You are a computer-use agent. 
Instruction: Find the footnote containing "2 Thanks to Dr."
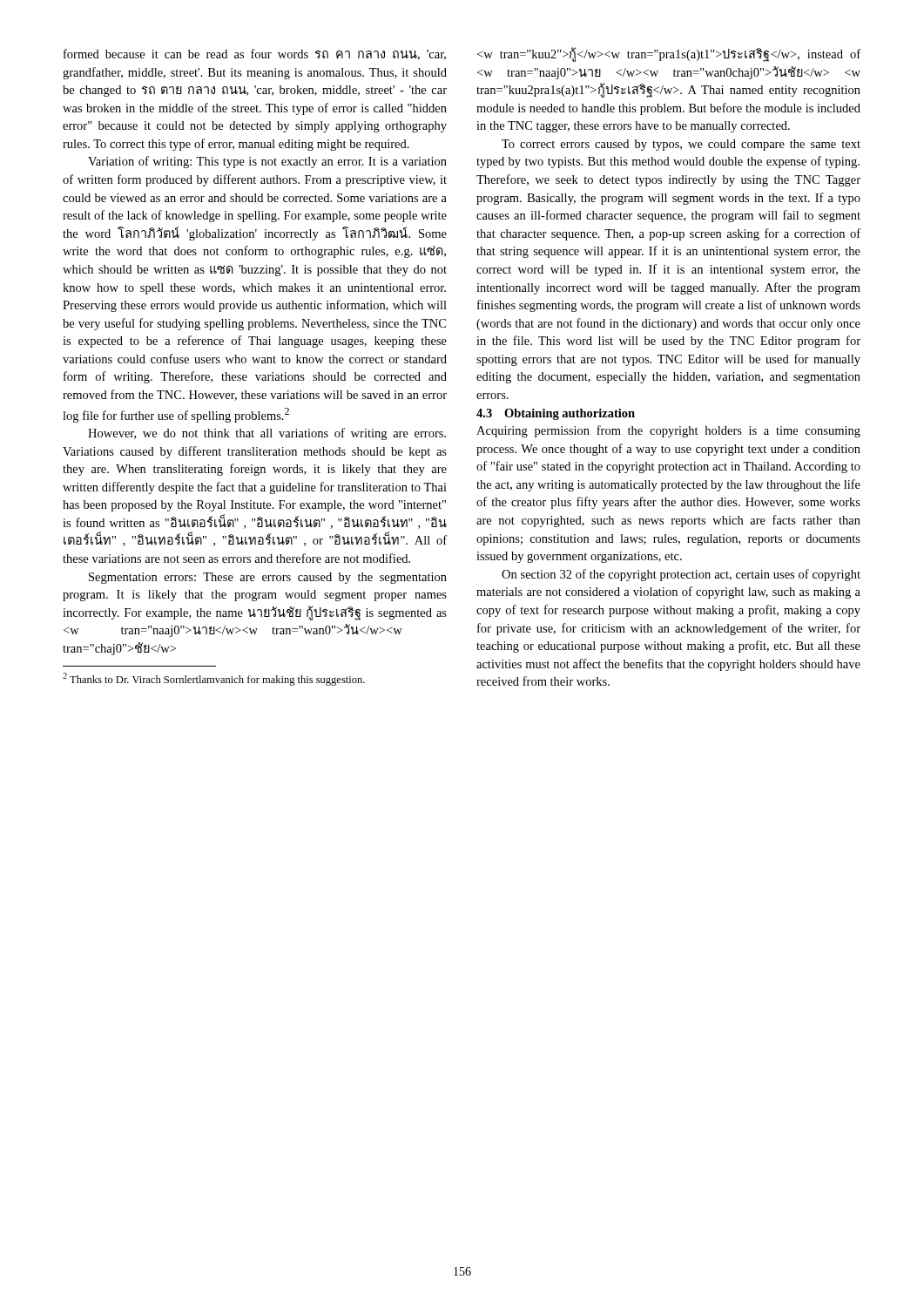(x=255, y=680)
